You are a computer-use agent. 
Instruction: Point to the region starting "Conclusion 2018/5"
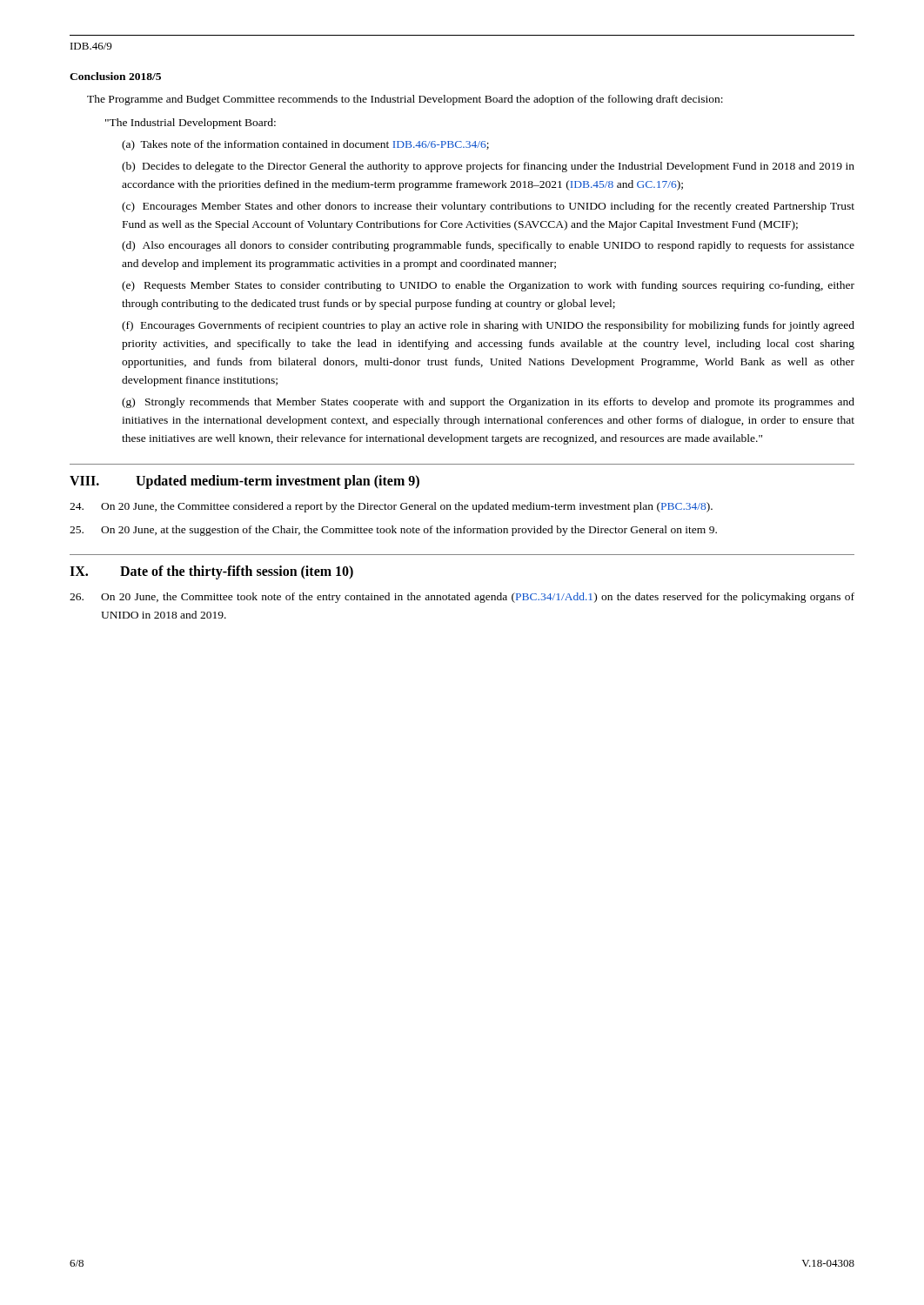(115, 76)
